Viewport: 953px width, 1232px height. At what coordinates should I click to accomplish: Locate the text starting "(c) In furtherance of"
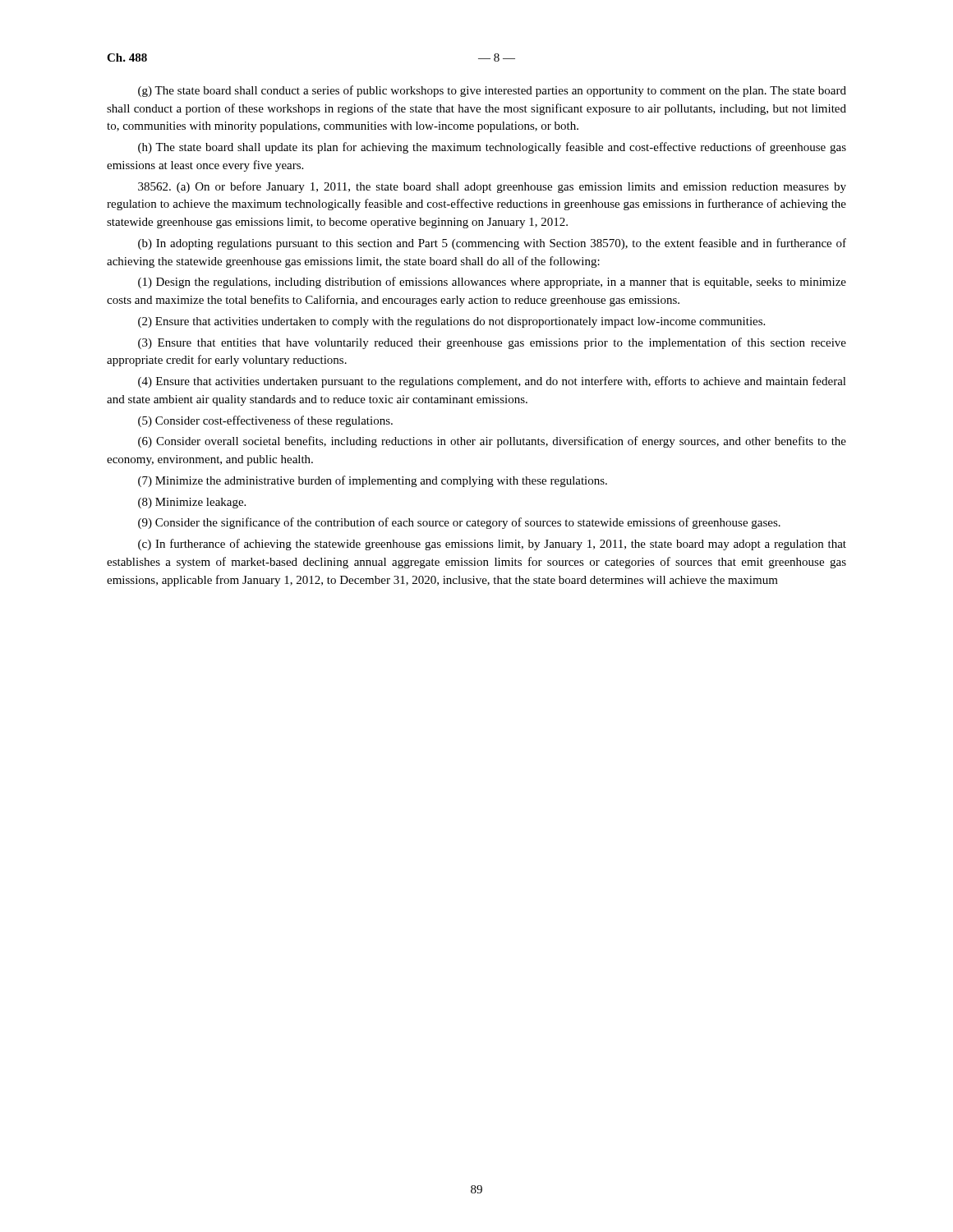[476, 562]
